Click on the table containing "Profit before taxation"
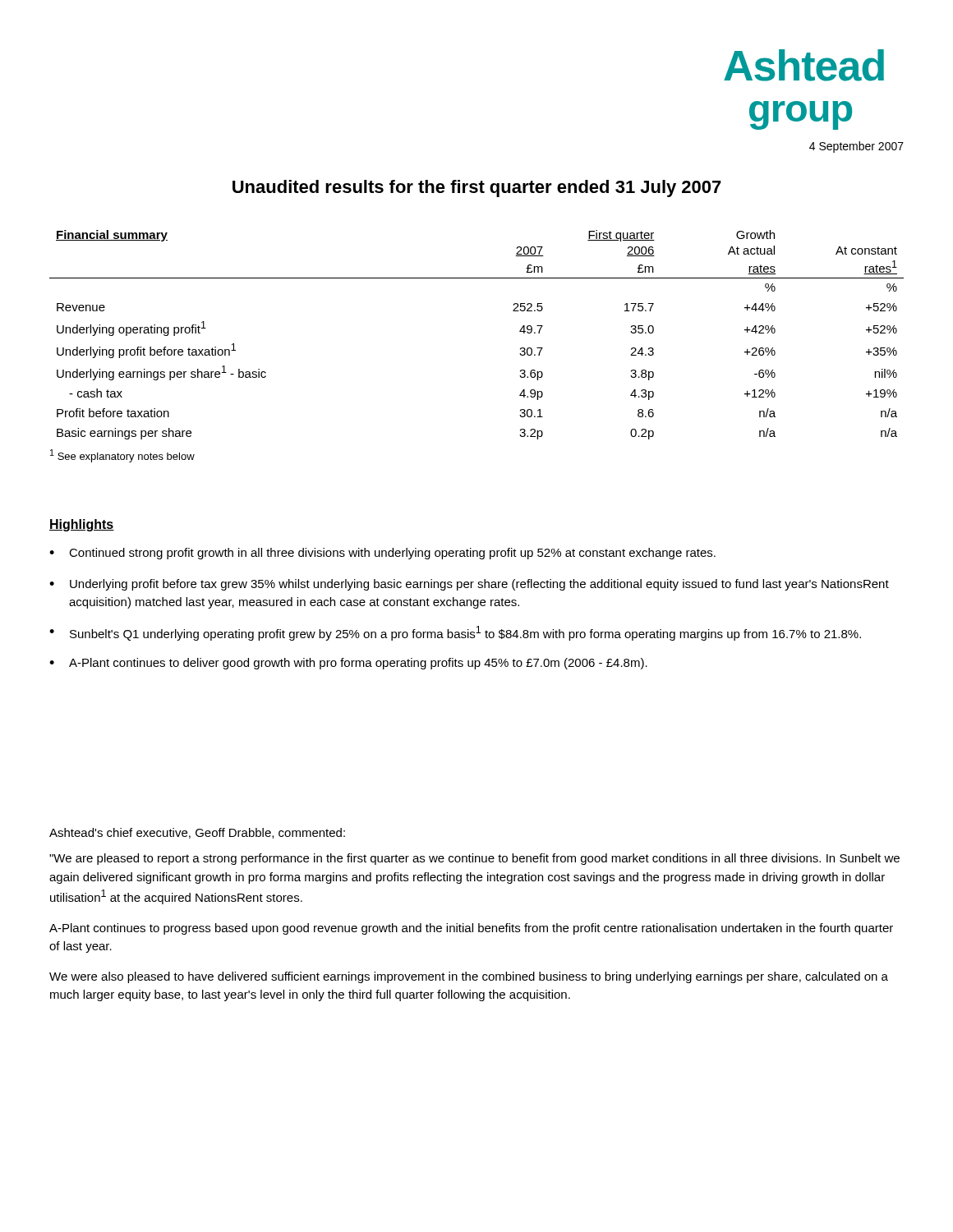 pyautogui.click(x=476, y=344)
